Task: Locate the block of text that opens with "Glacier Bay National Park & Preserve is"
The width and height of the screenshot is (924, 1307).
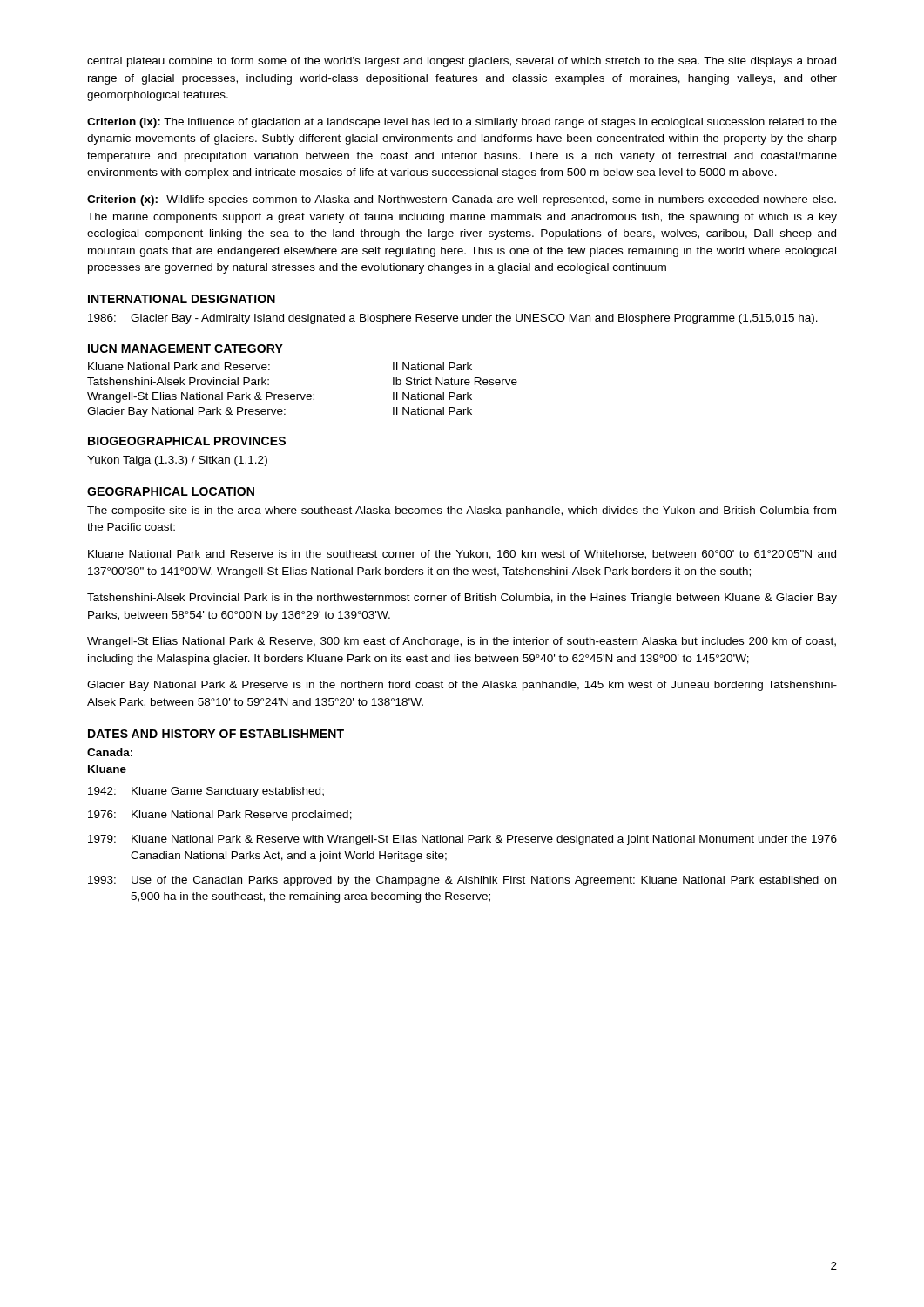Action: [x=462, y=693]
